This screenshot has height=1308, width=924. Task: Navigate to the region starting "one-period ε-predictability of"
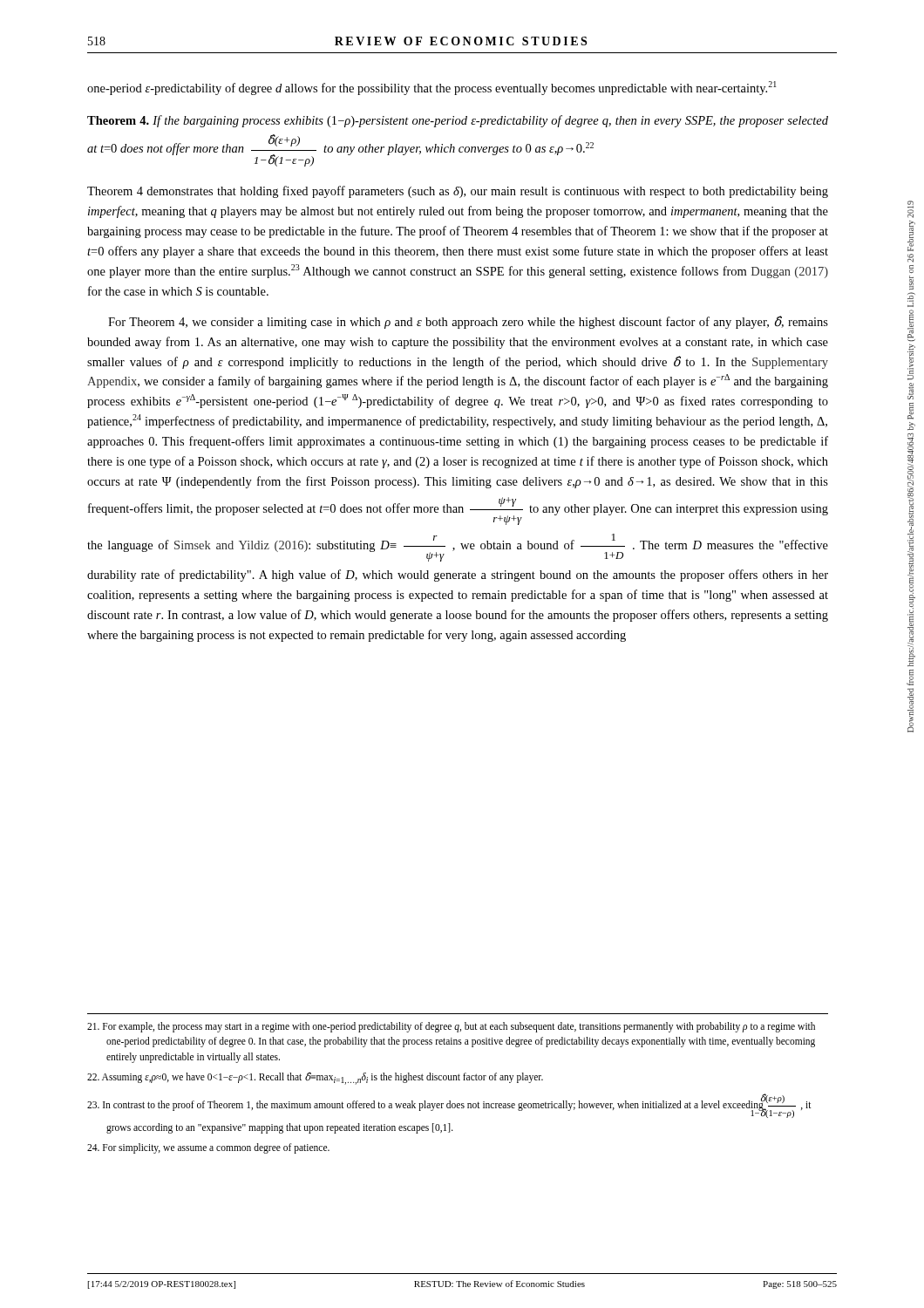[432, 87]
